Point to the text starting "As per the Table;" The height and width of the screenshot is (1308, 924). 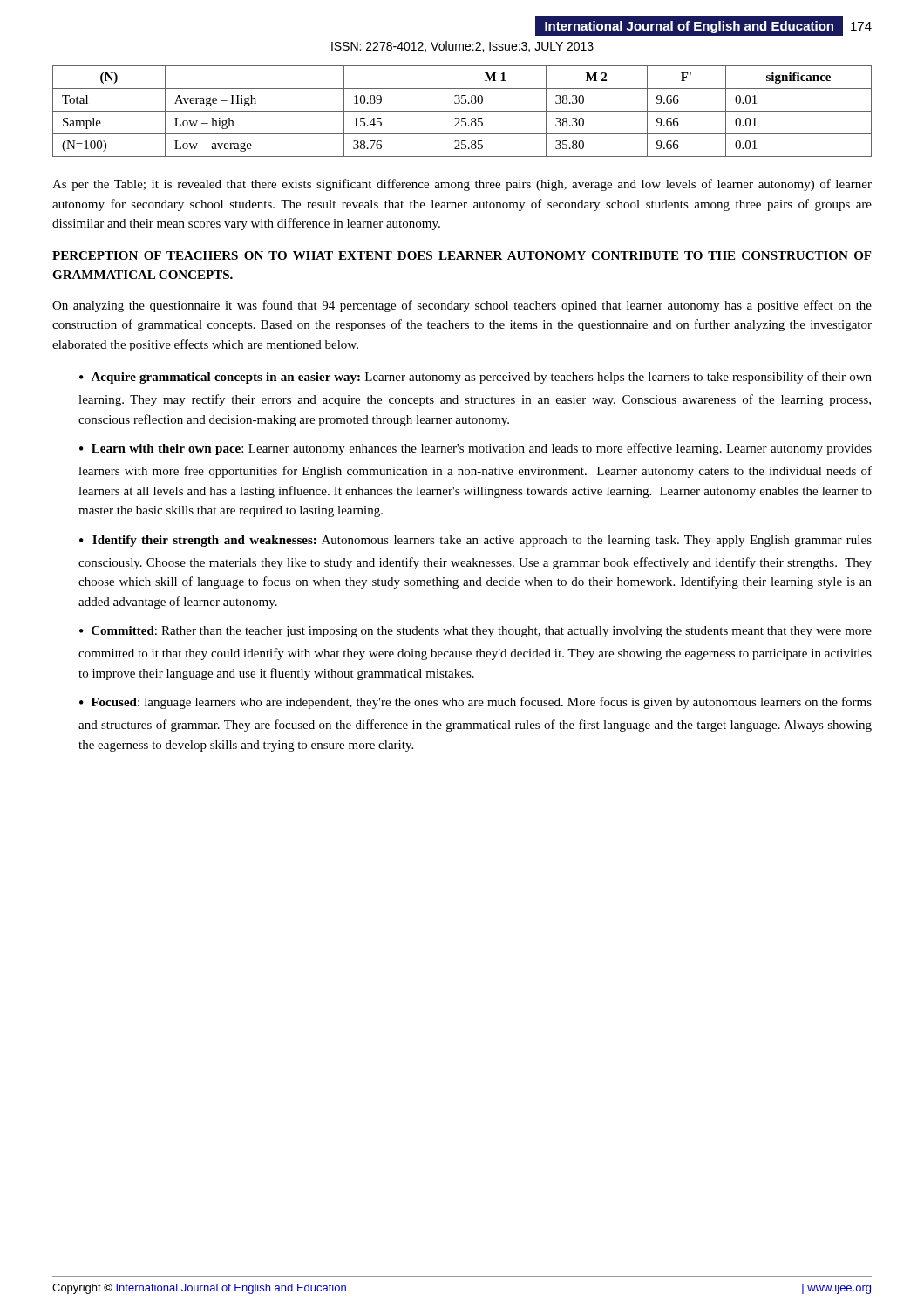click(462, 204)
